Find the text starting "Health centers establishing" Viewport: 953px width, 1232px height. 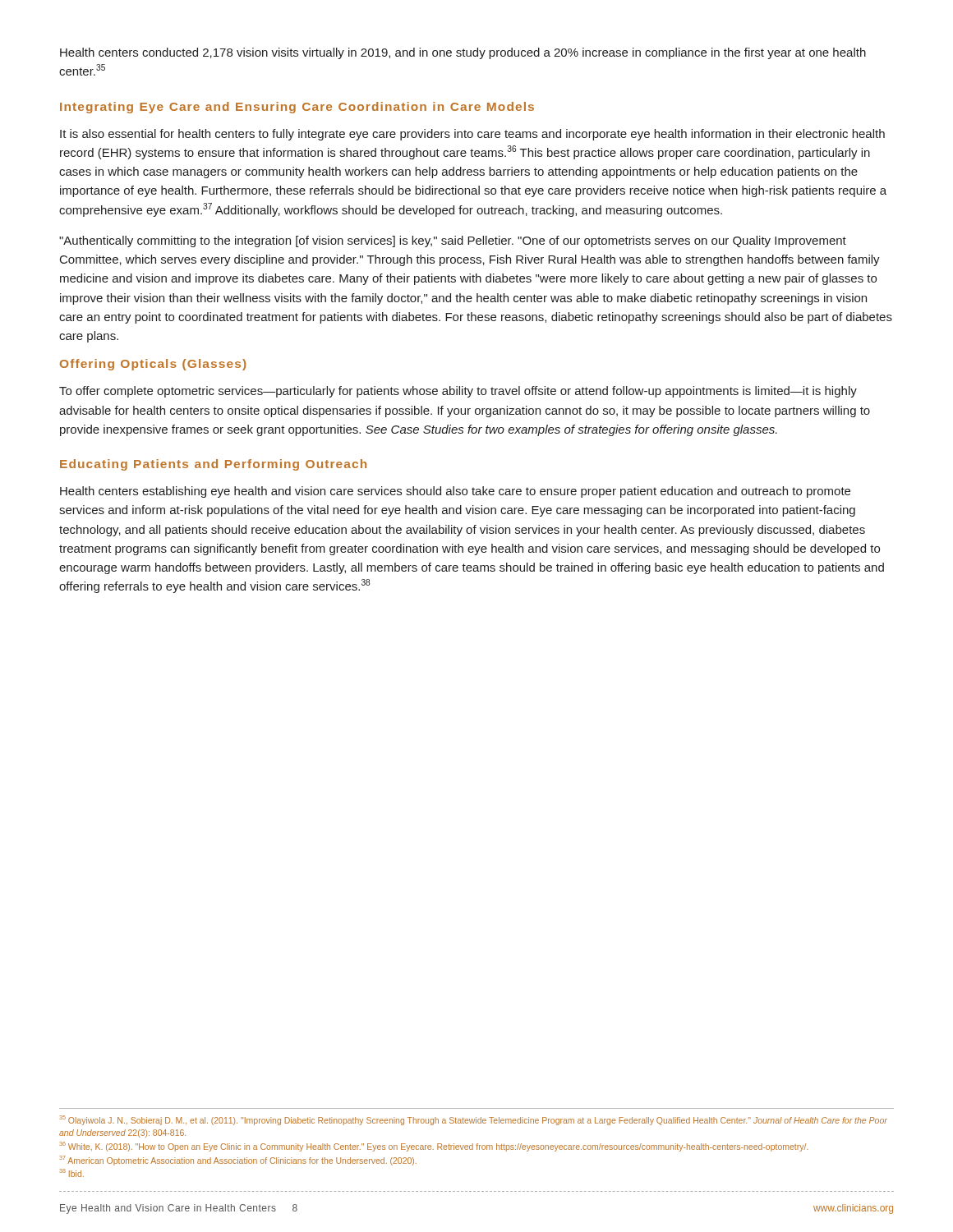tap(476, 539)
